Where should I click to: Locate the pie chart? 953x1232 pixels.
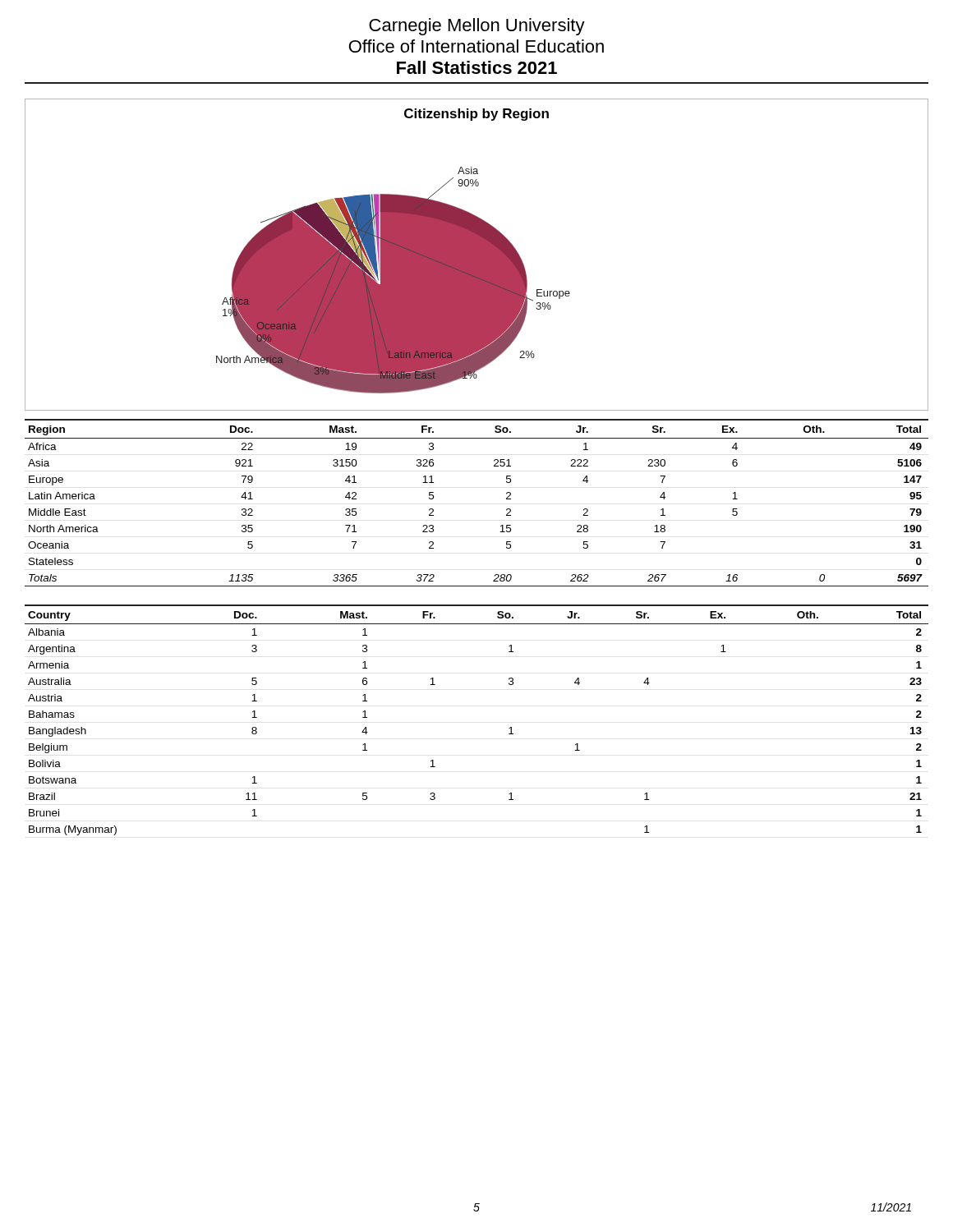(x=476, y=255)
